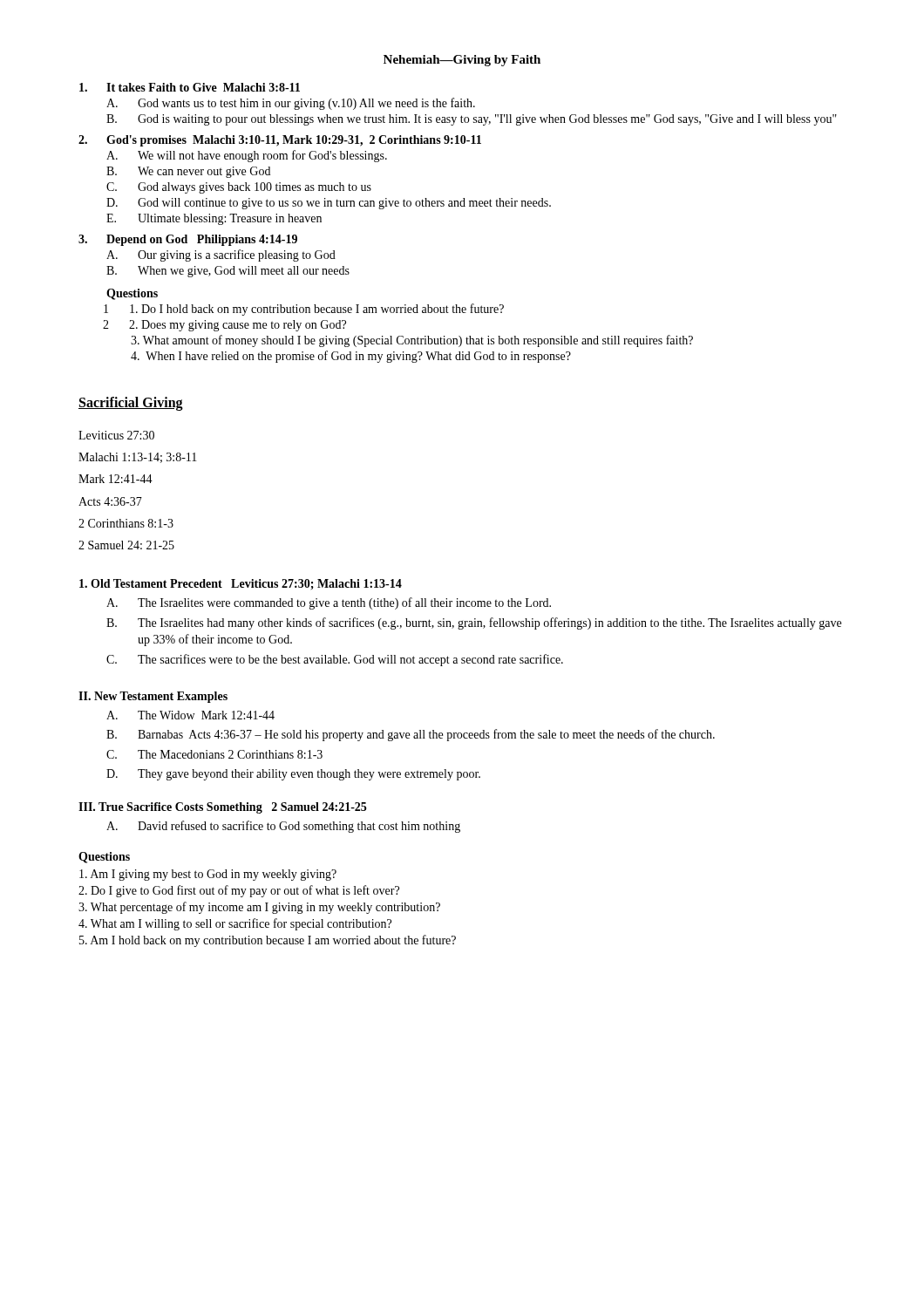Point to the block starting "It takes Faith to Give Malachi 3:8-11"
This screenshot has width=924, height=1308.
click(203, 88)
